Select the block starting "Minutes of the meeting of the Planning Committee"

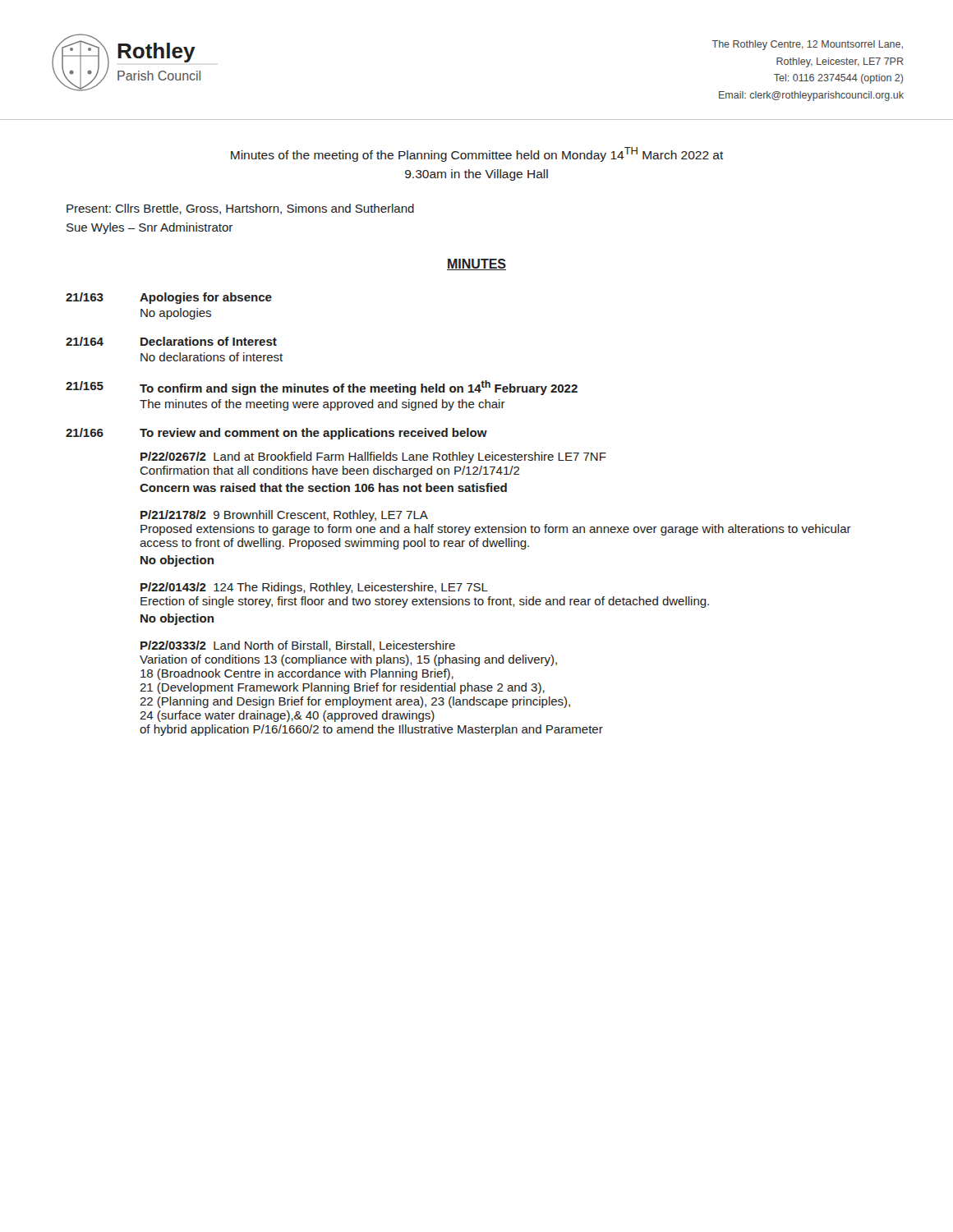476,162
